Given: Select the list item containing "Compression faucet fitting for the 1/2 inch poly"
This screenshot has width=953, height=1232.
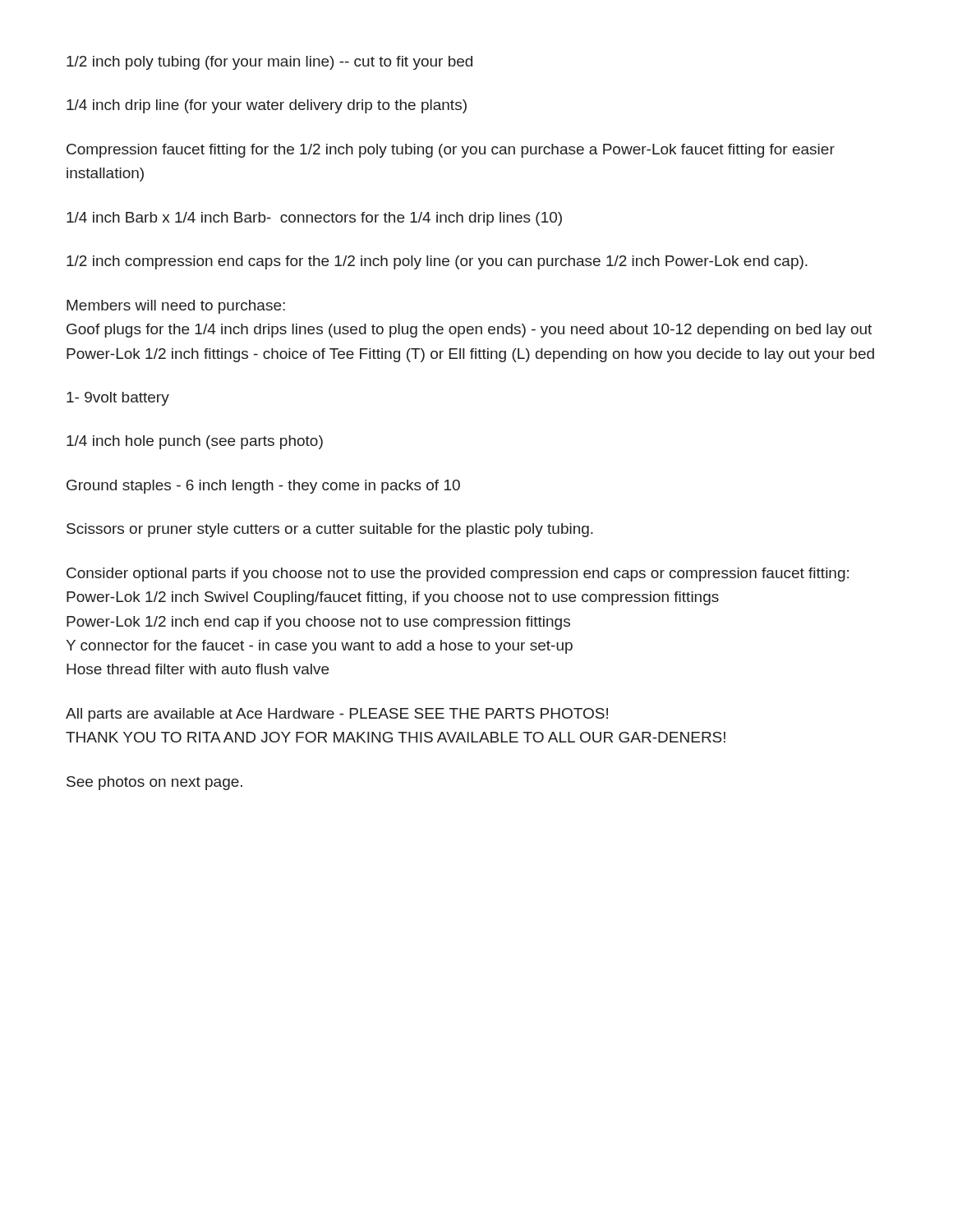Looking at the screenshot, I should click(x=450, y=161).
